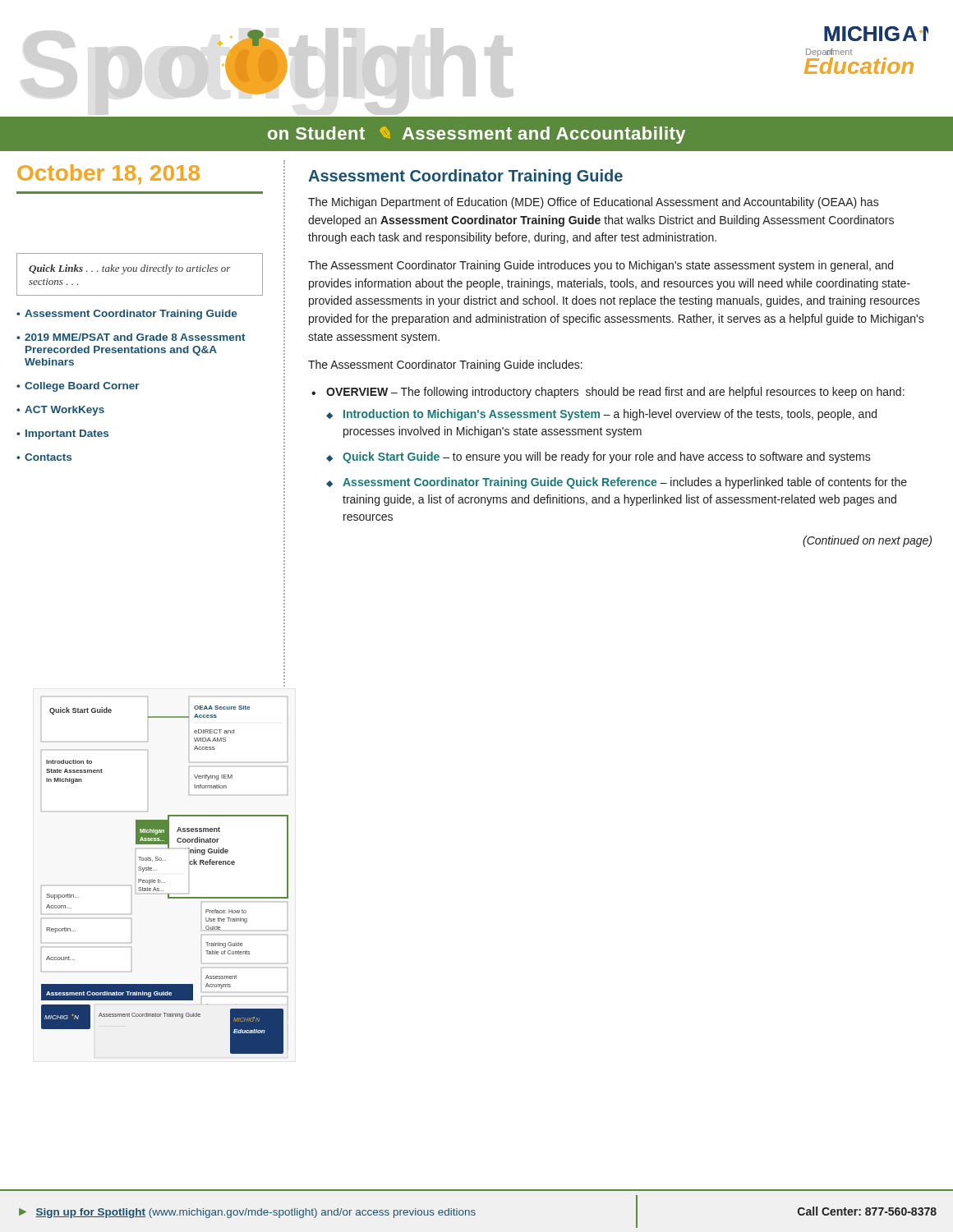Locate the text block that reads "Quick Links . . . take you directly"
The height and width of the screenshot is (1232, 953).
[130, 275]
